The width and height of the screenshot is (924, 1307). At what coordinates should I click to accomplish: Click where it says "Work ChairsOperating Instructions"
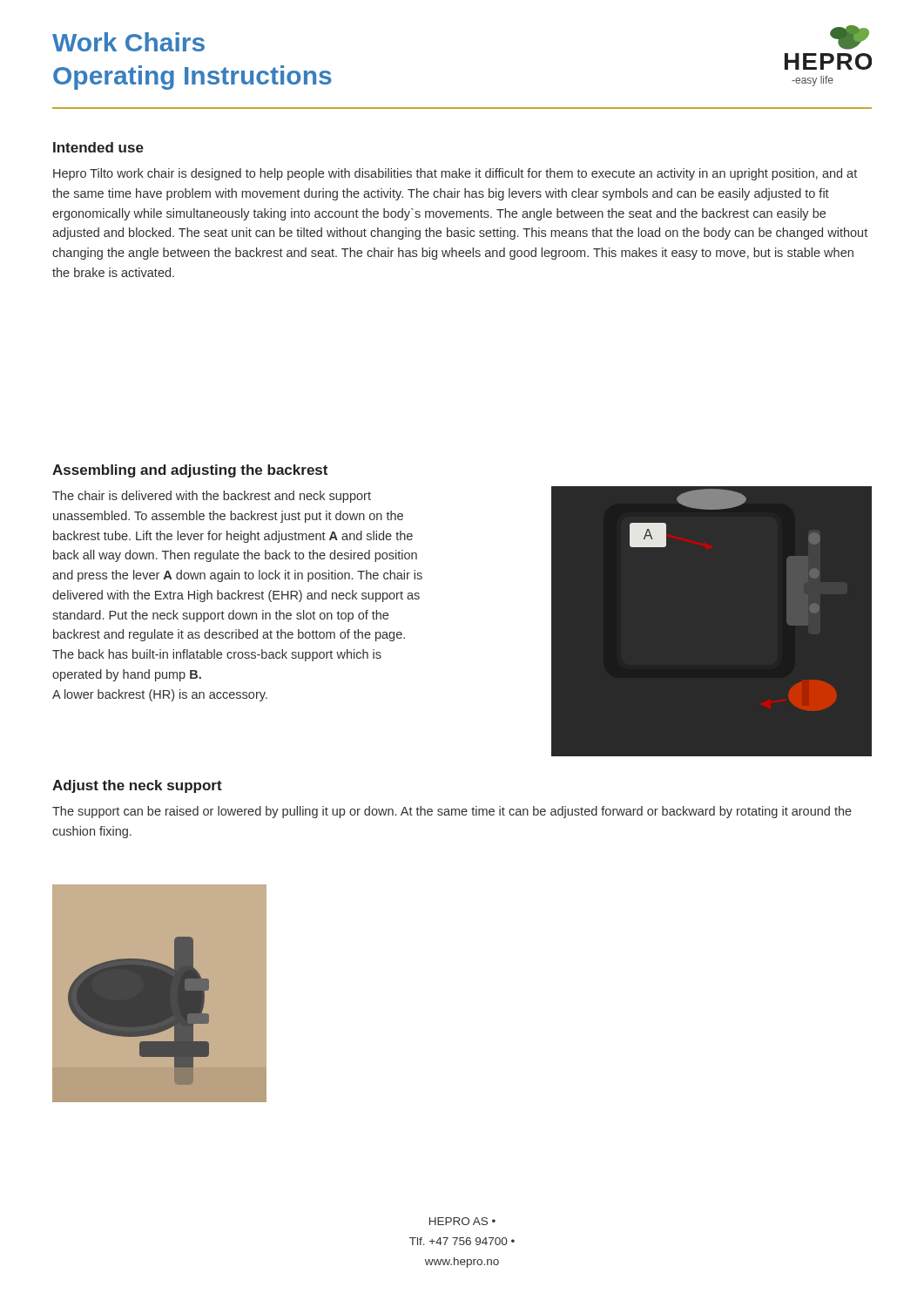point(192,59)
